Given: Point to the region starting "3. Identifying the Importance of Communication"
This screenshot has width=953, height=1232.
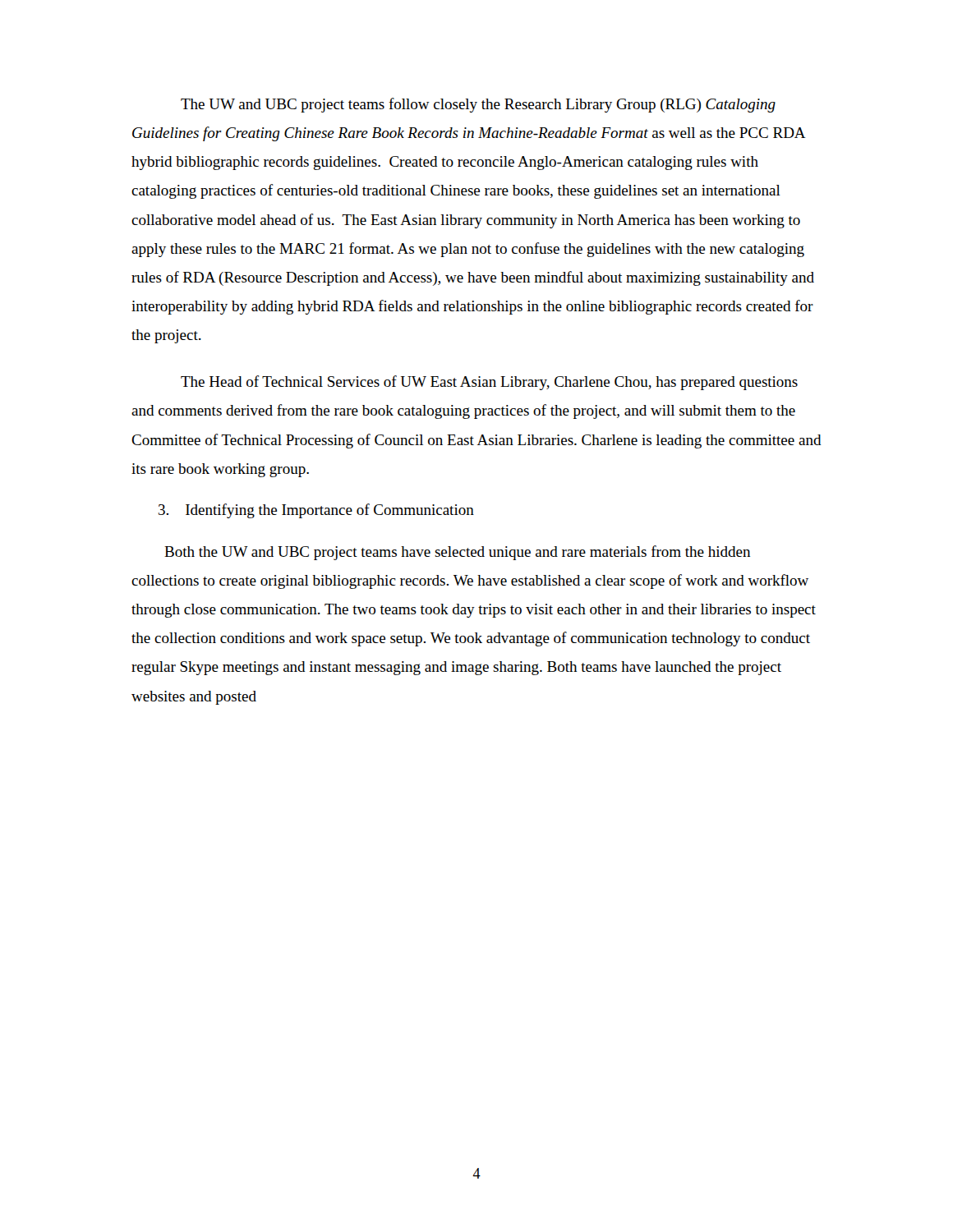Looking at the screenshot, I should (x=316, y=510).
